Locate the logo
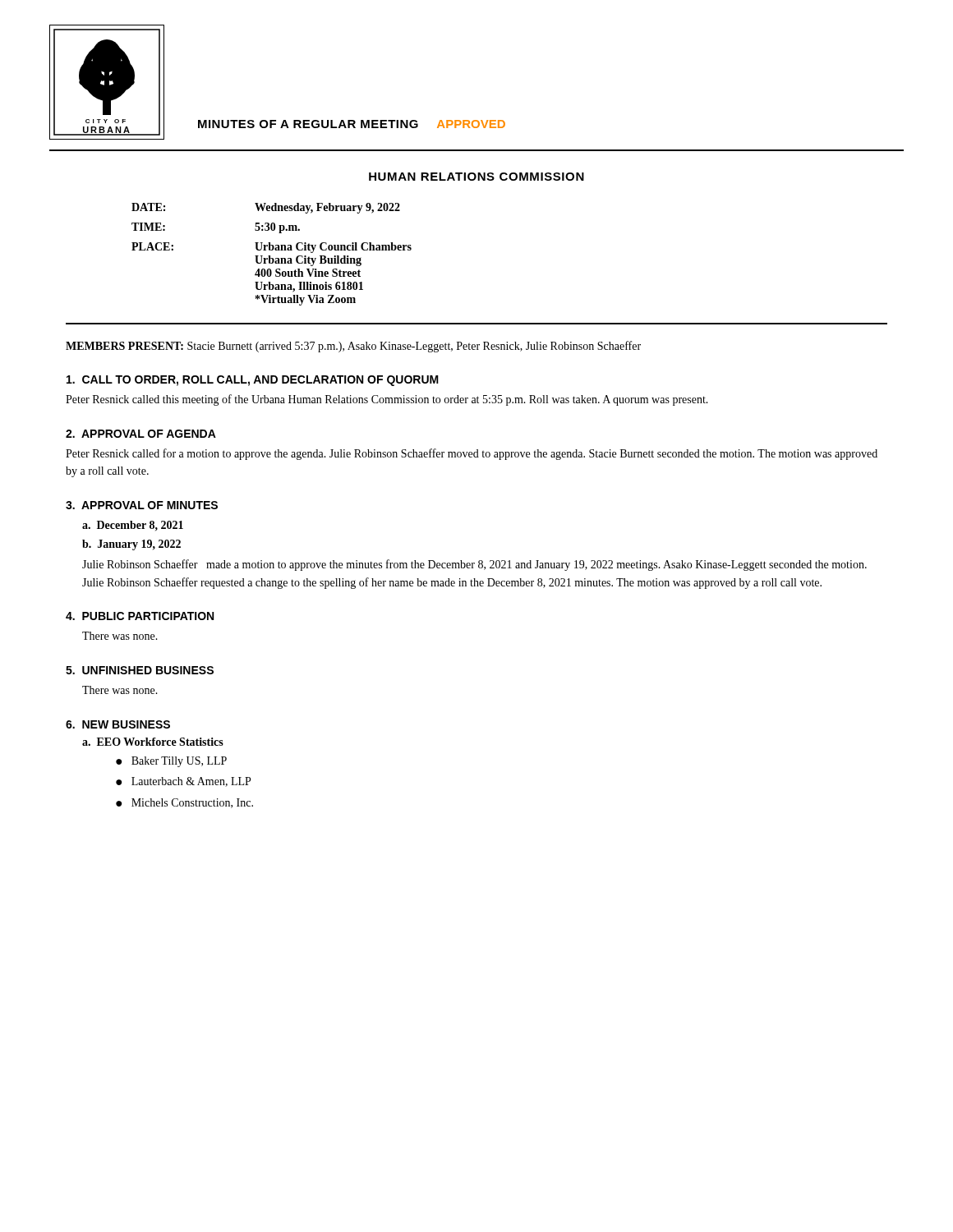953x1232 pixels. coord(107,82)
